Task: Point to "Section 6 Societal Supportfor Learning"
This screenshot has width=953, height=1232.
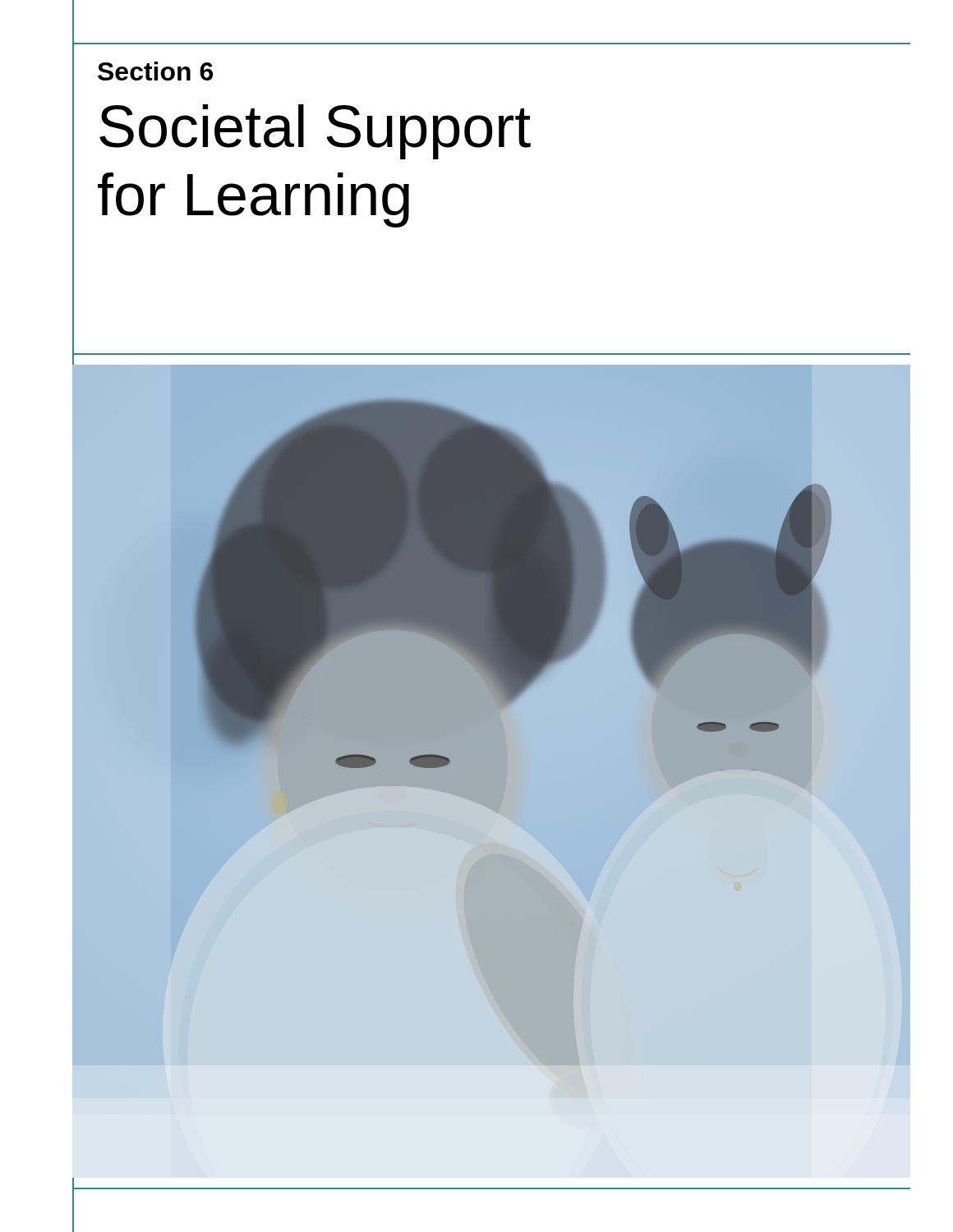Action: [x=384, y=143]
